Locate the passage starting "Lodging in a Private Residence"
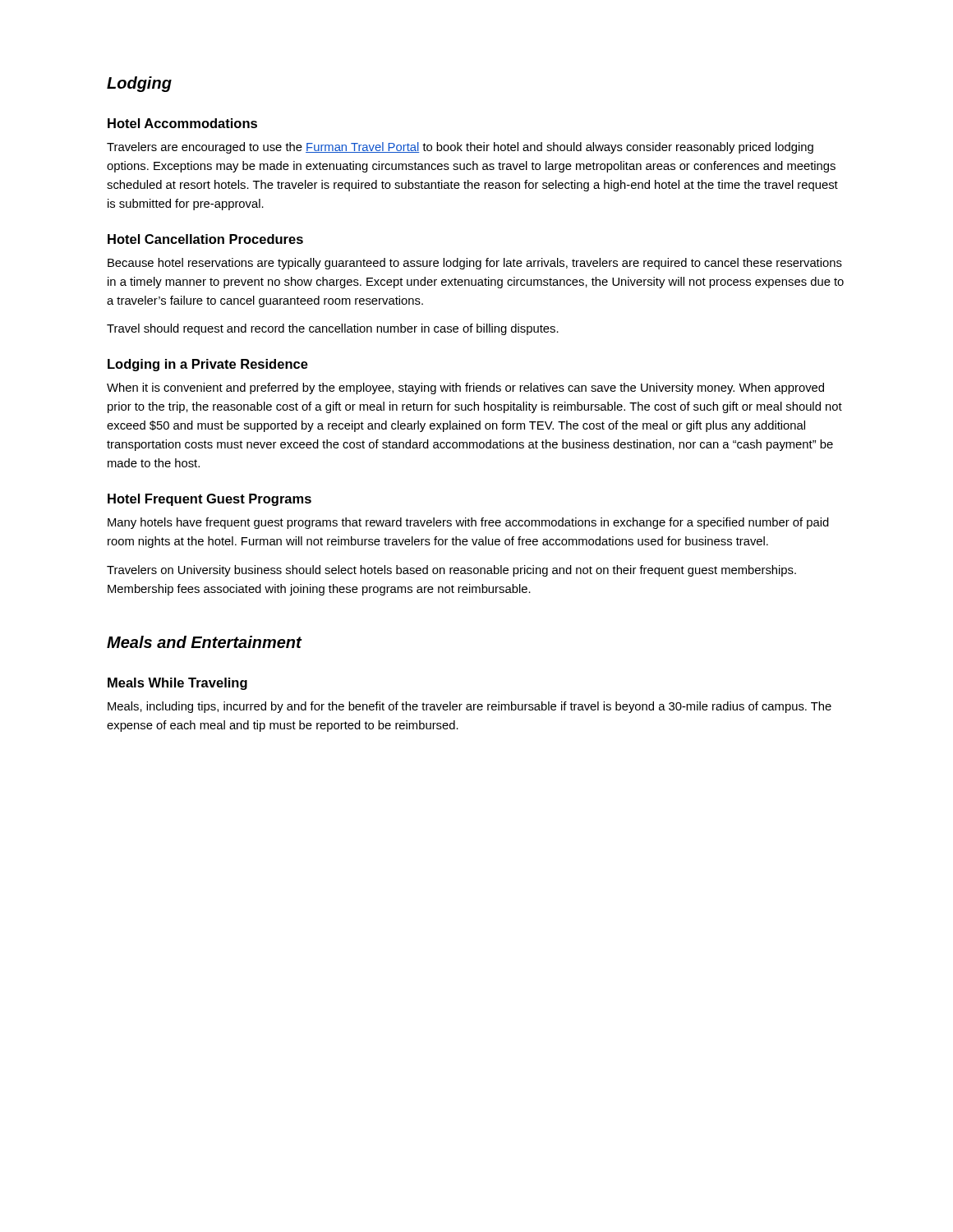The height and width of the screenshot is (1232, 953). pos(207,364)
